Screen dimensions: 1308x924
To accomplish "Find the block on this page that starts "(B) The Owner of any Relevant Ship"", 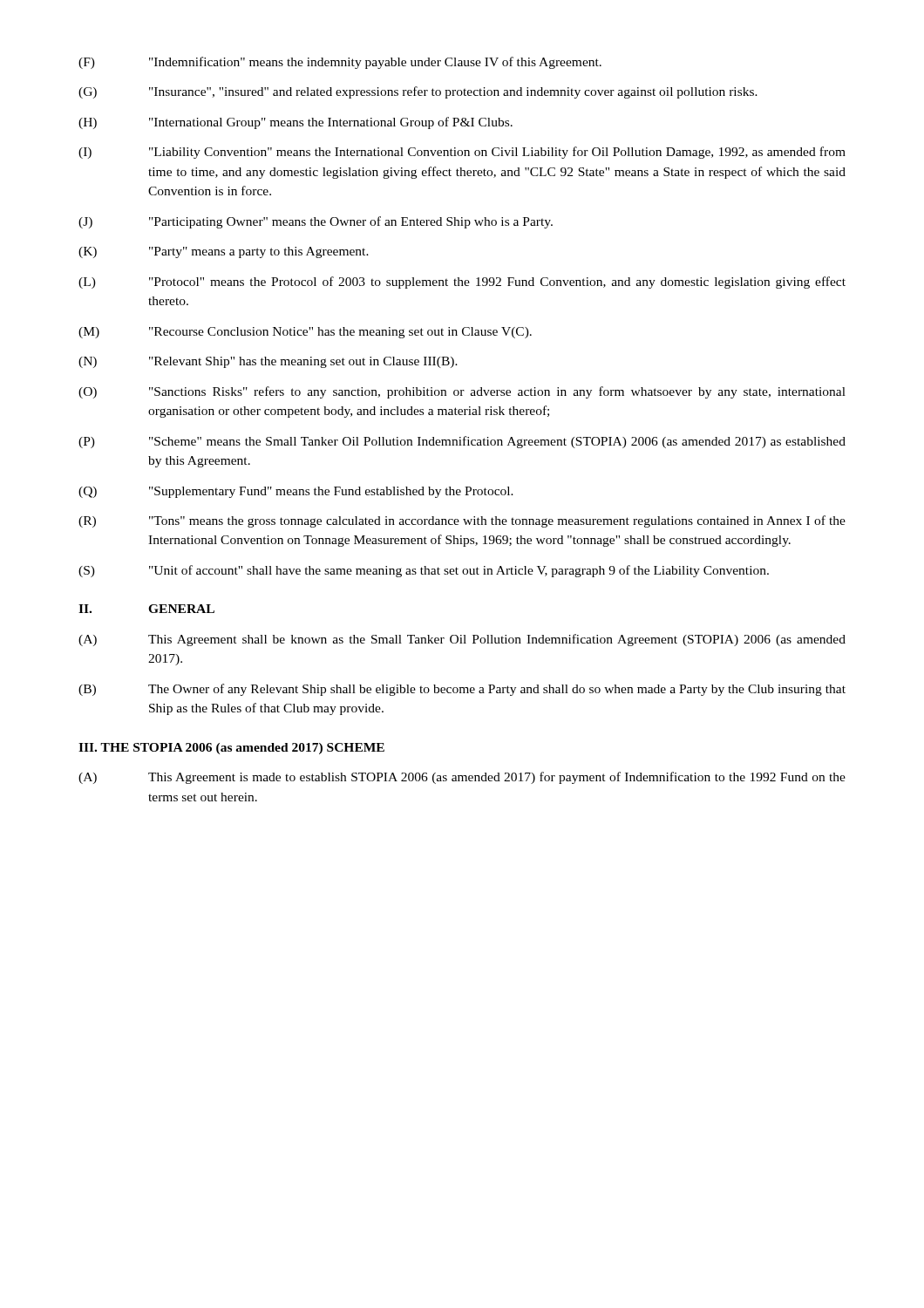I will pos(462,699).
